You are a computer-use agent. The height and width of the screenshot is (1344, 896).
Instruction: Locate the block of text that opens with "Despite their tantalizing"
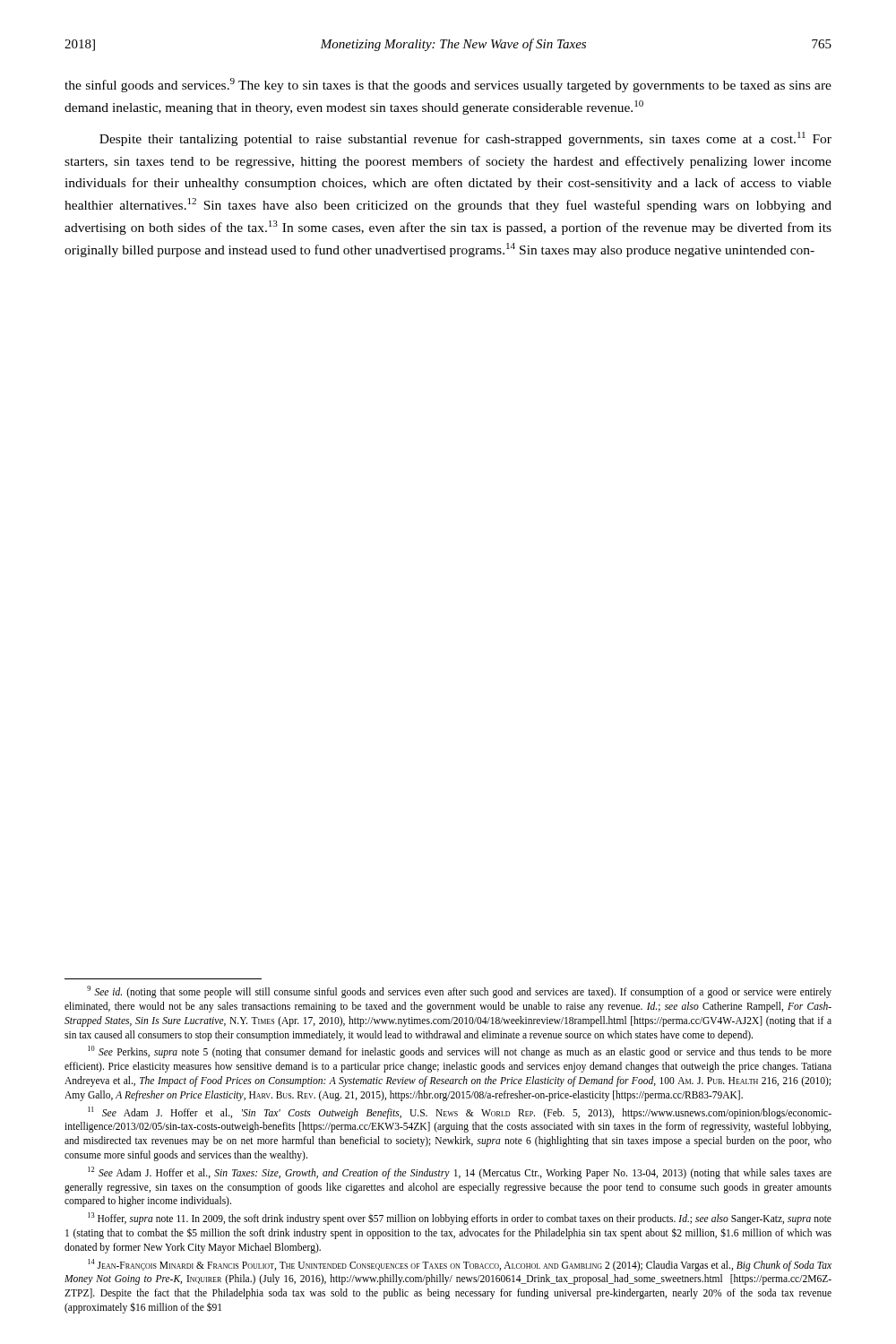click(448, 193)
